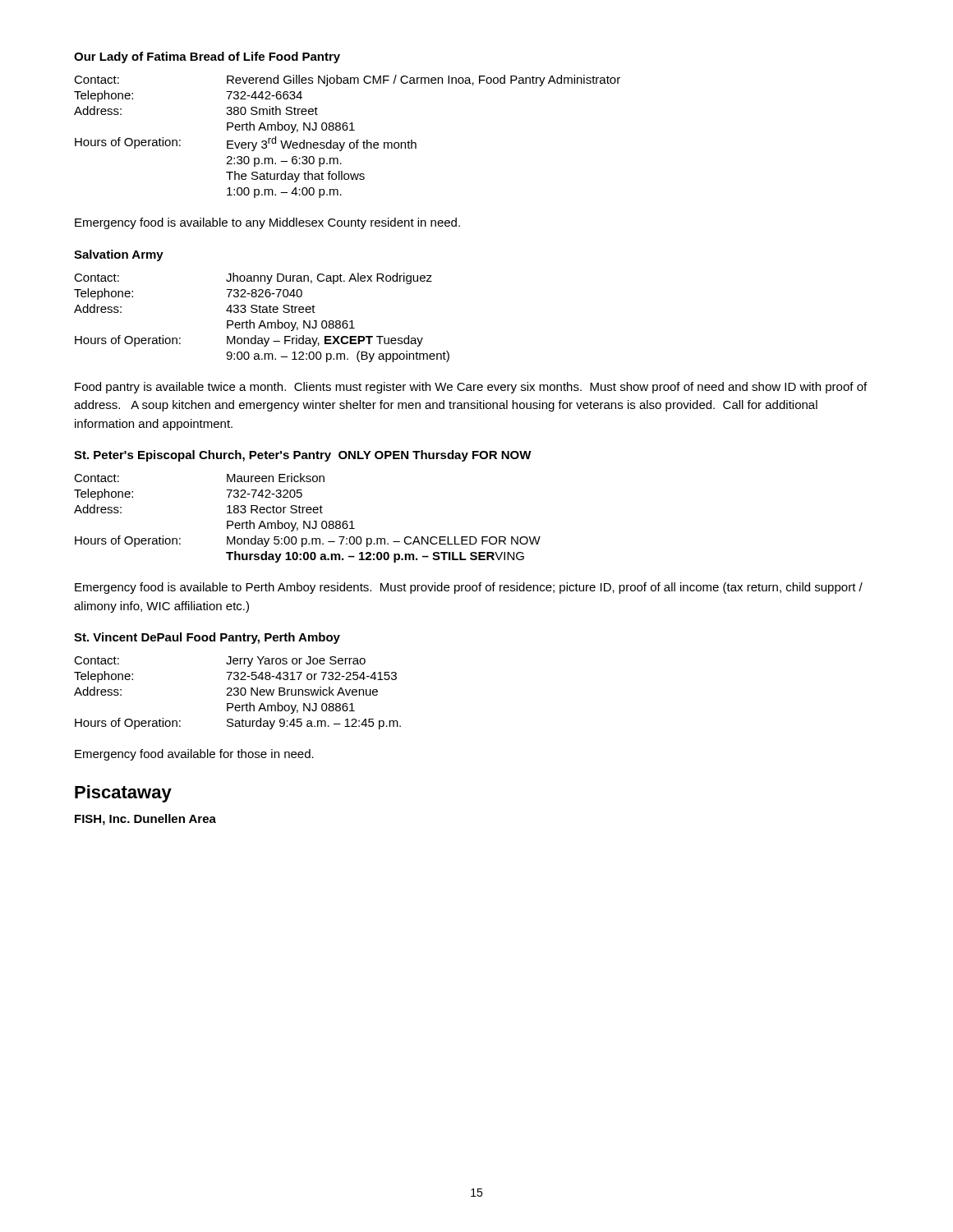Click on the table containing "Saturday 9:45 a.m. –"
953x1232 pixels.
[x=476, y=691]
